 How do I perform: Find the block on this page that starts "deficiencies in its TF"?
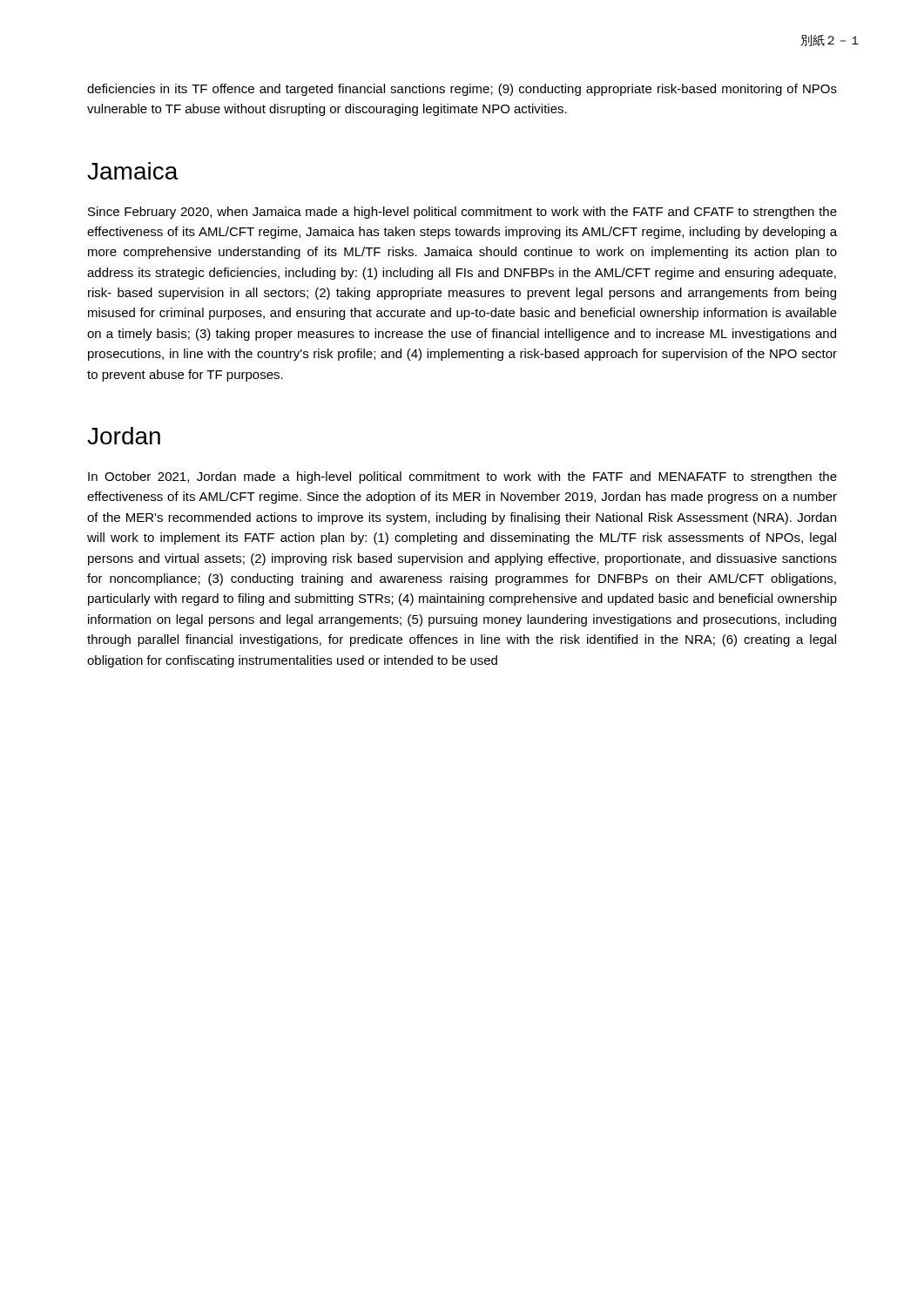click(x=462, y=99)
